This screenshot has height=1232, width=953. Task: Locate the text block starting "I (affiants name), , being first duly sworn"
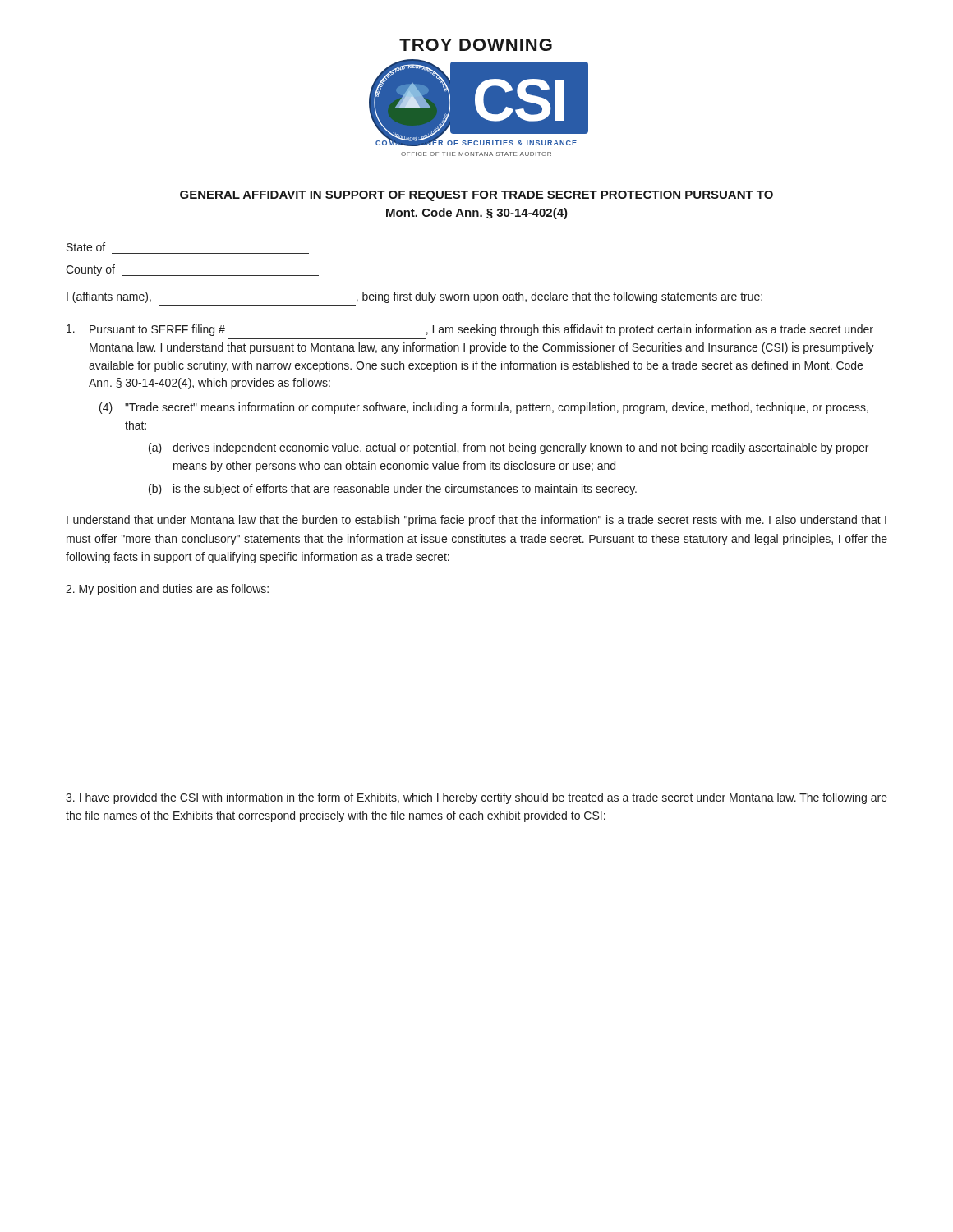pyautogui.click(x=415, y=296)
